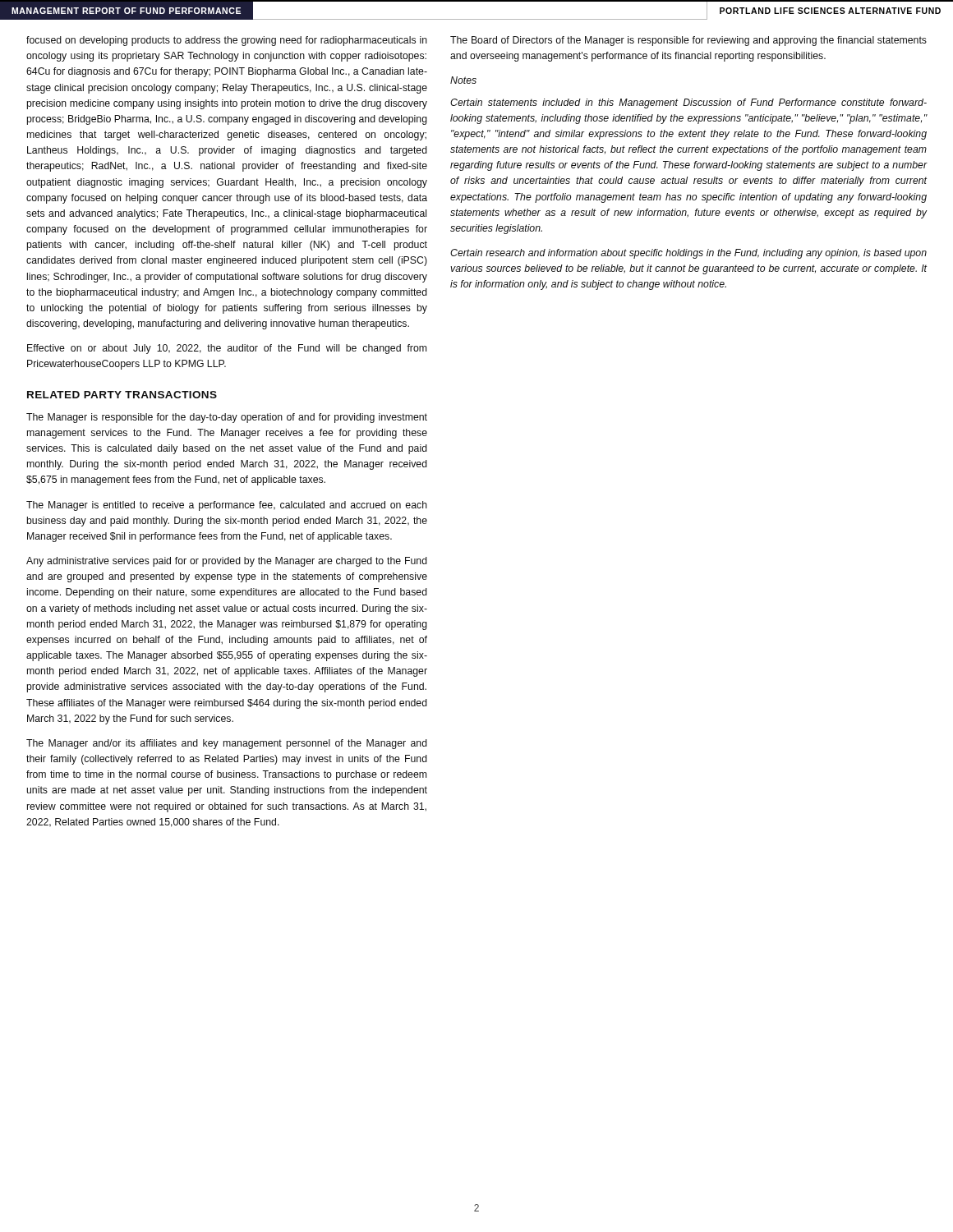
Task: Find the block on this page that starts "The Manager is entitled to receive a performance"
Action: click(x=227, y=521)
